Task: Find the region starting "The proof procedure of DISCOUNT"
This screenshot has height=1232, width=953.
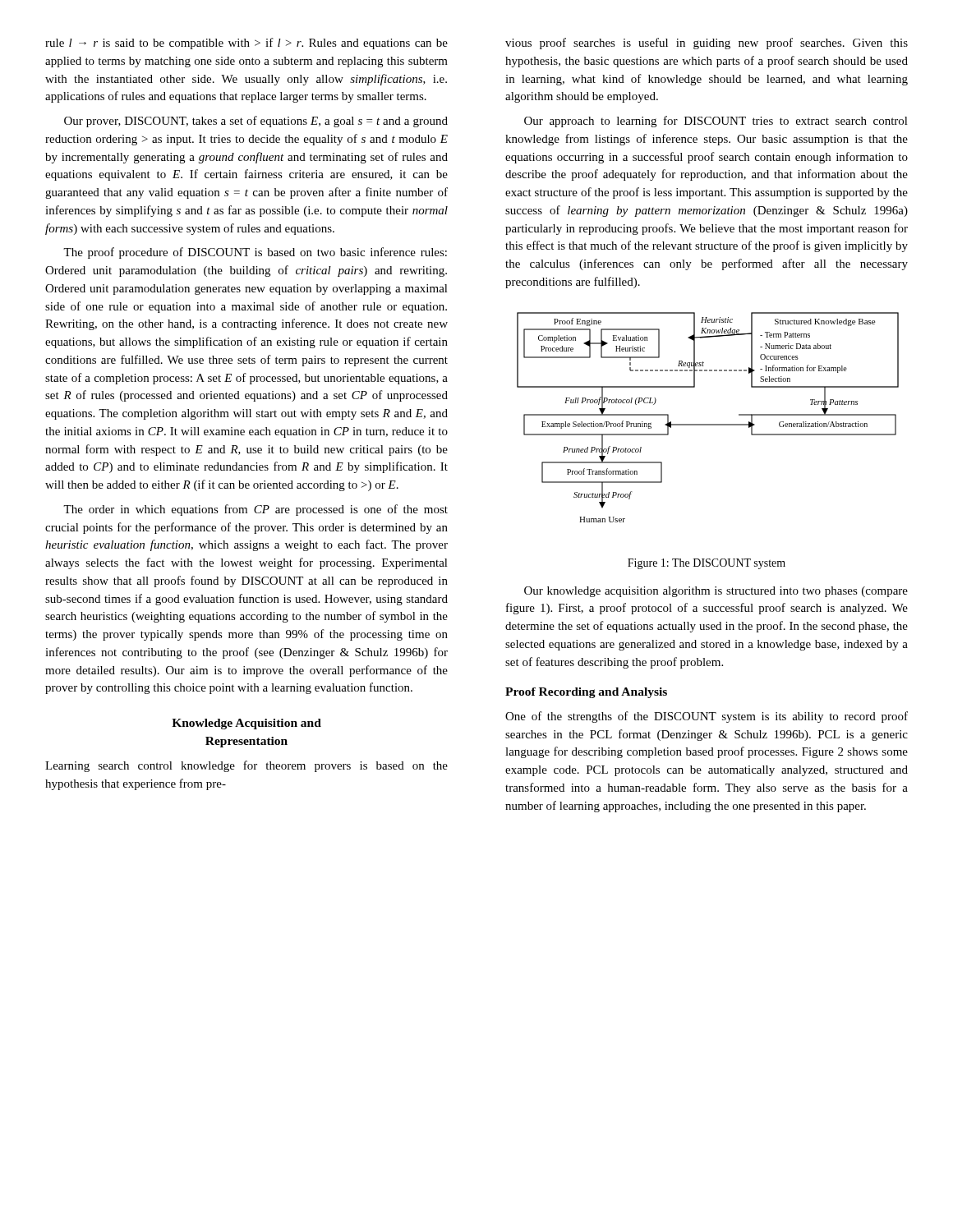Action: point(246,369)
